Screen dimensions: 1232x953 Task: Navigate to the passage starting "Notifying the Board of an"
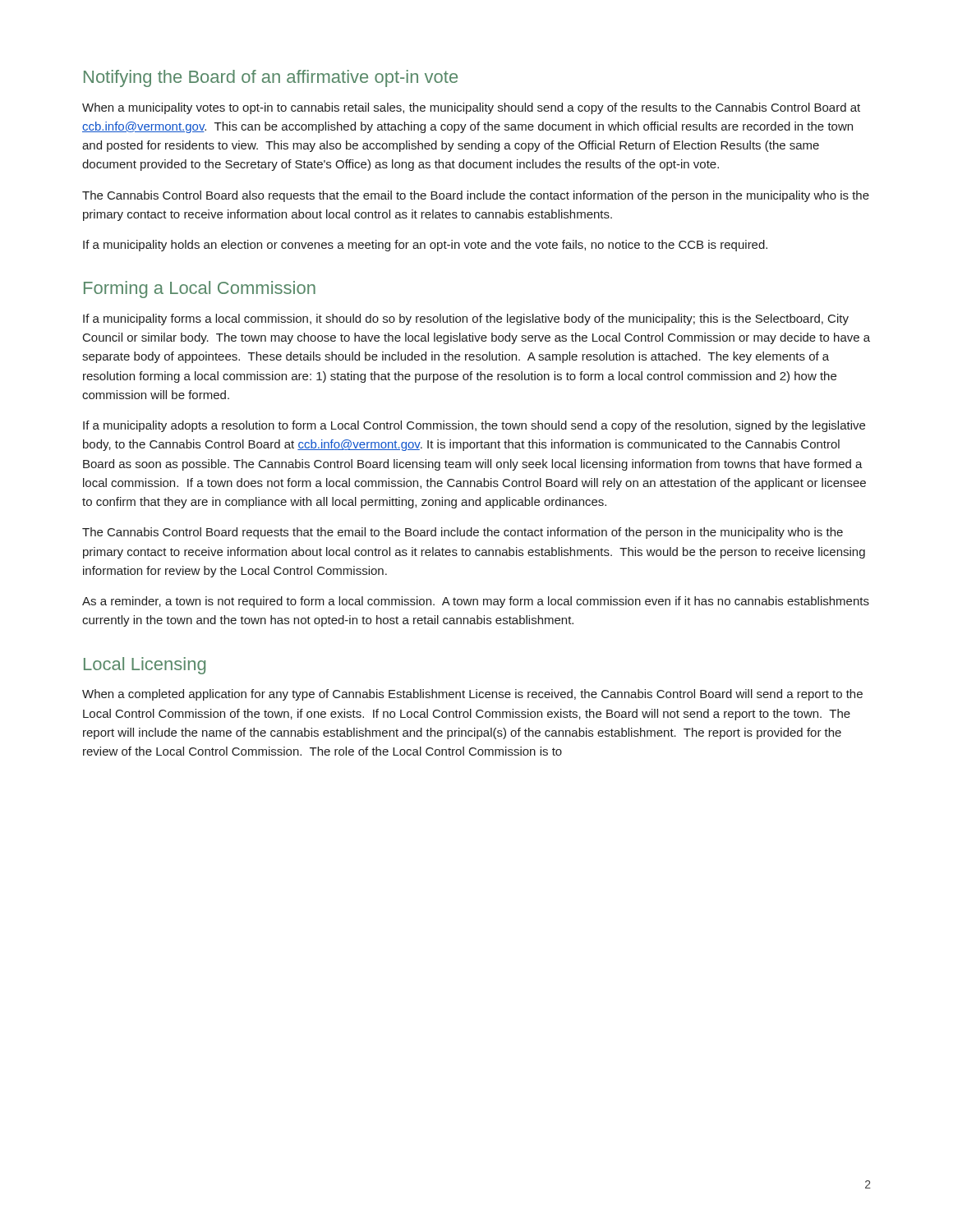(270, 77)
